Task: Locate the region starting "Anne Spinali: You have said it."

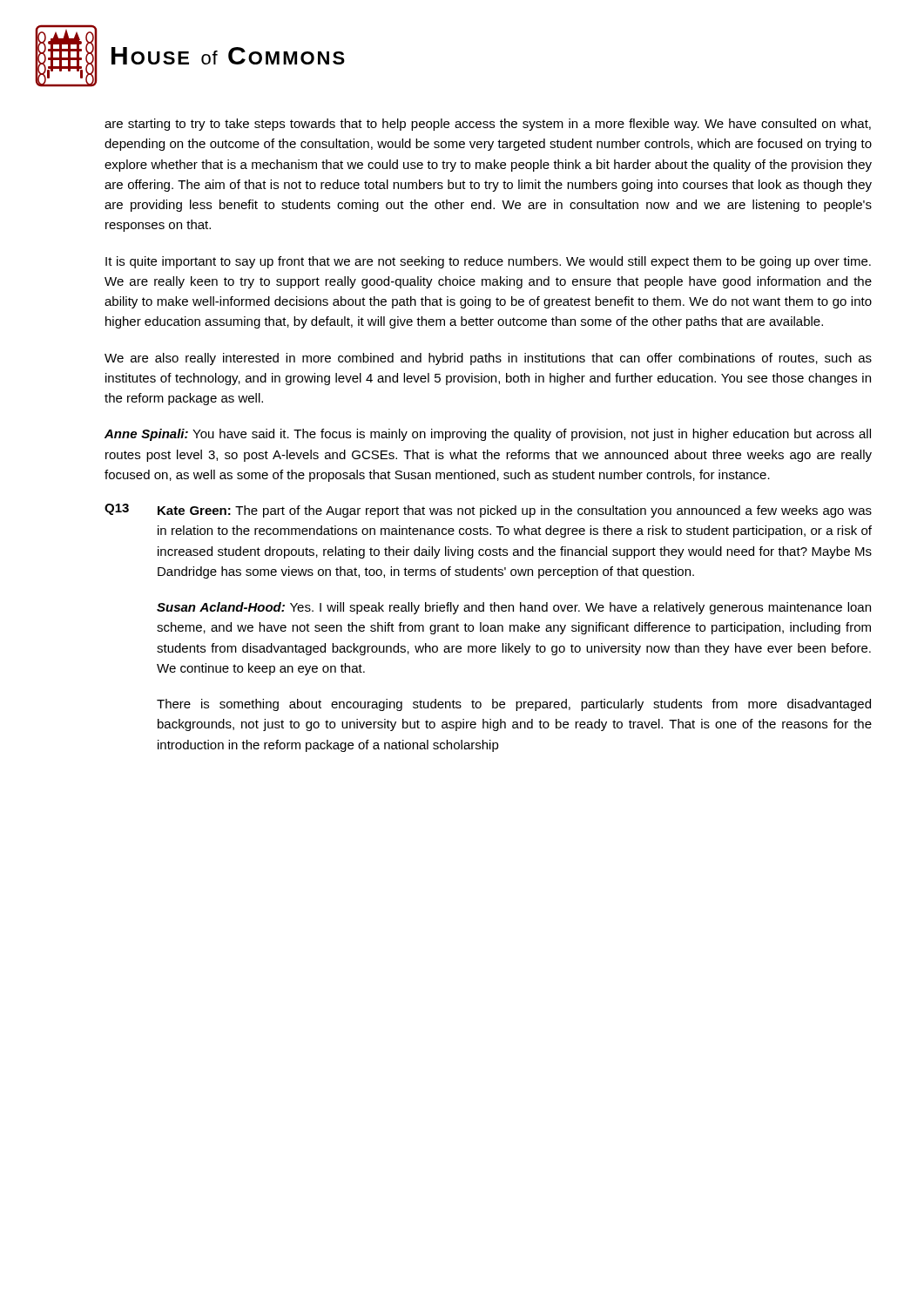Action: tap(488, 454)
